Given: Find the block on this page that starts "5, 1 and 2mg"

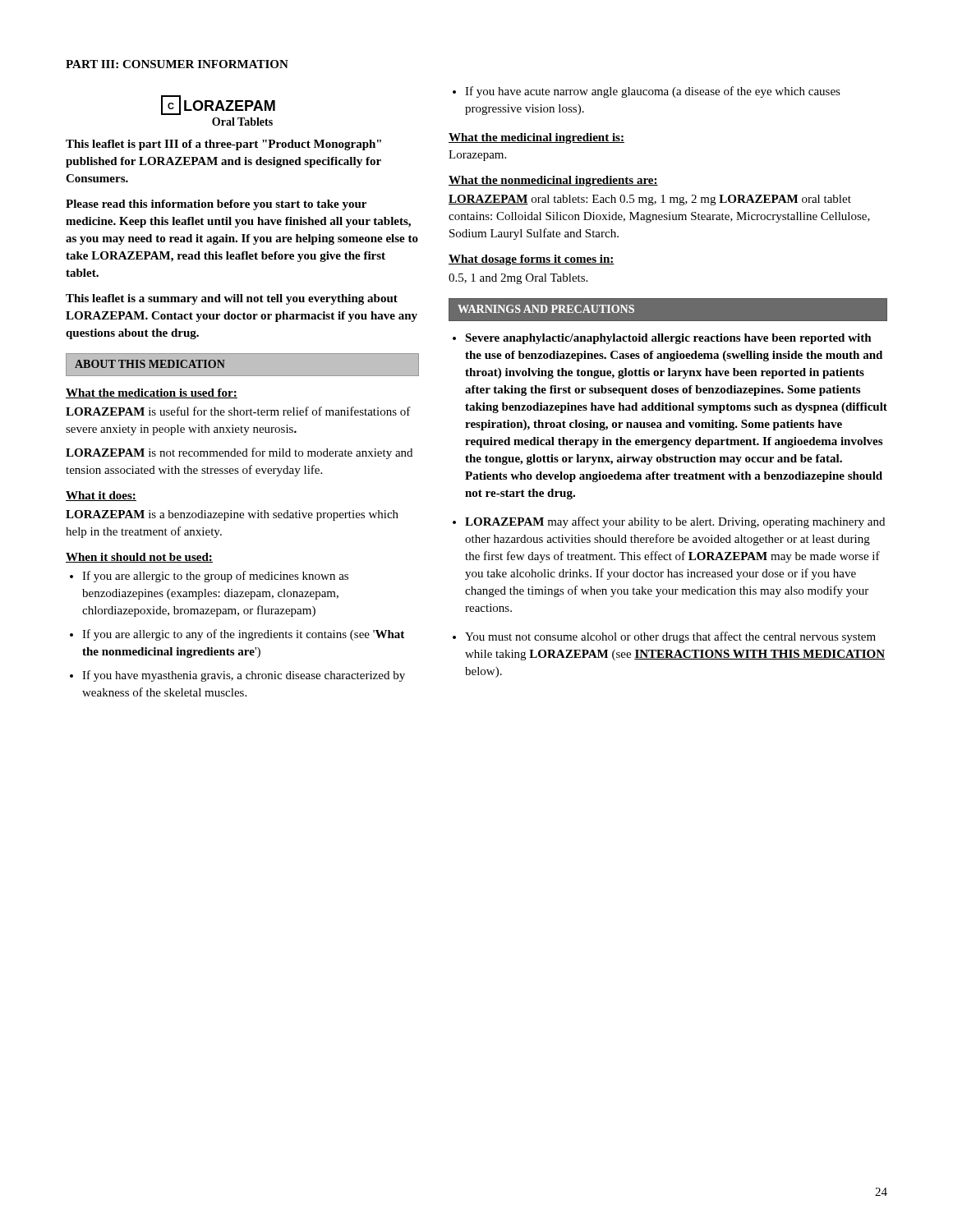Looking at the screenshot, I should point(518,279).
